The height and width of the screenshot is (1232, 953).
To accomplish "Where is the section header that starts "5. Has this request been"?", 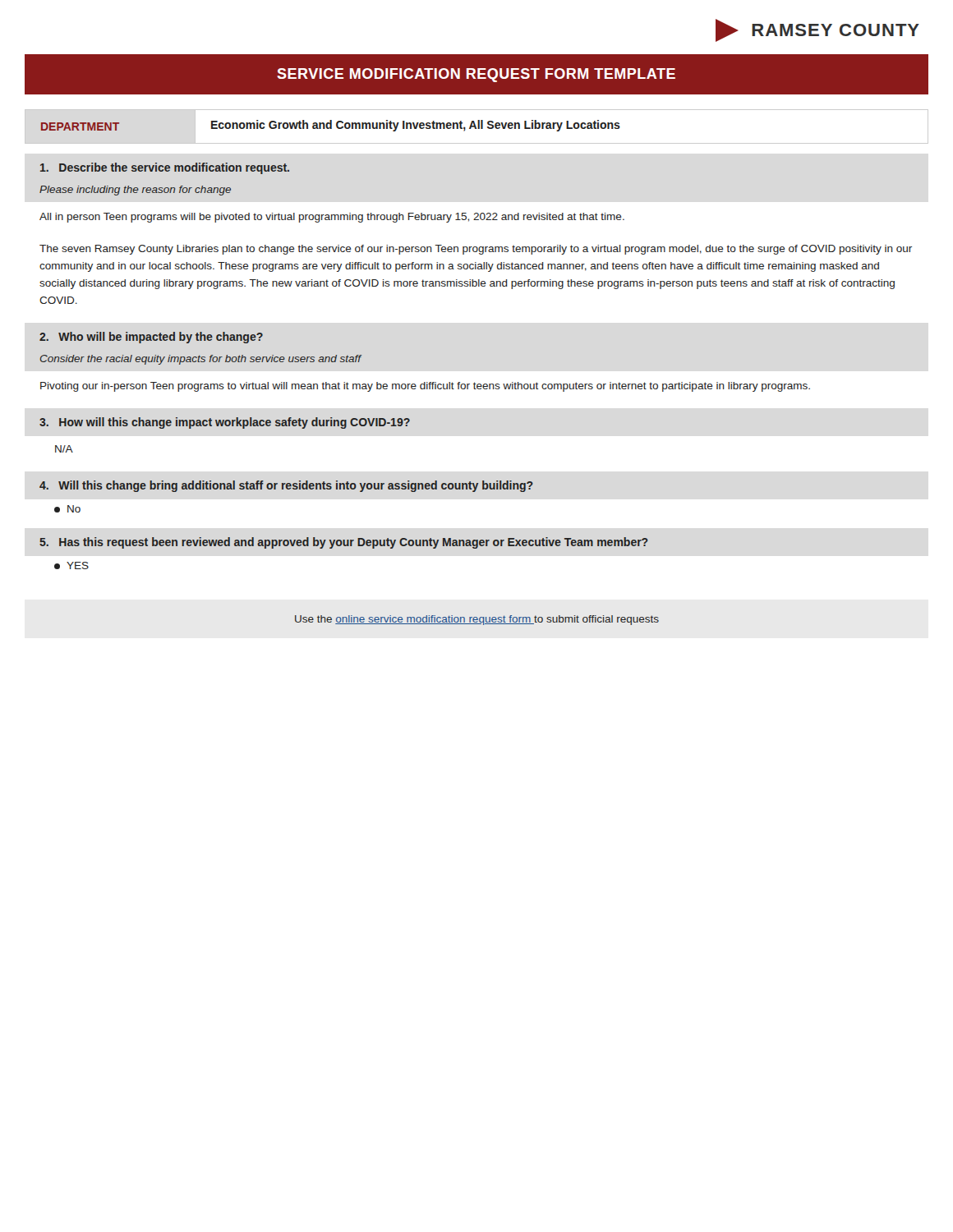I will tap(344, 542).
